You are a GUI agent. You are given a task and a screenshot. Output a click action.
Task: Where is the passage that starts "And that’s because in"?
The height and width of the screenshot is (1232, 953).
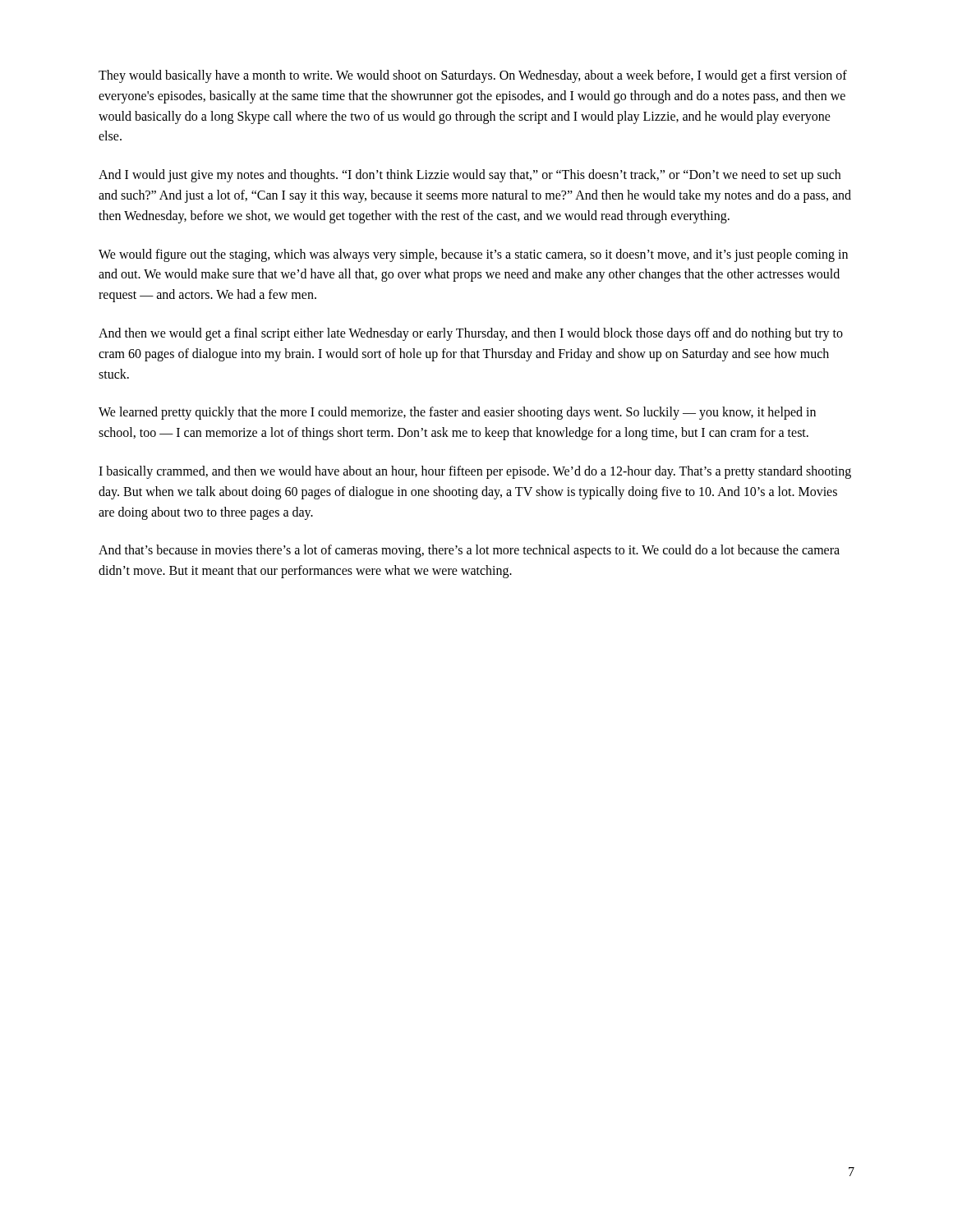469,560
